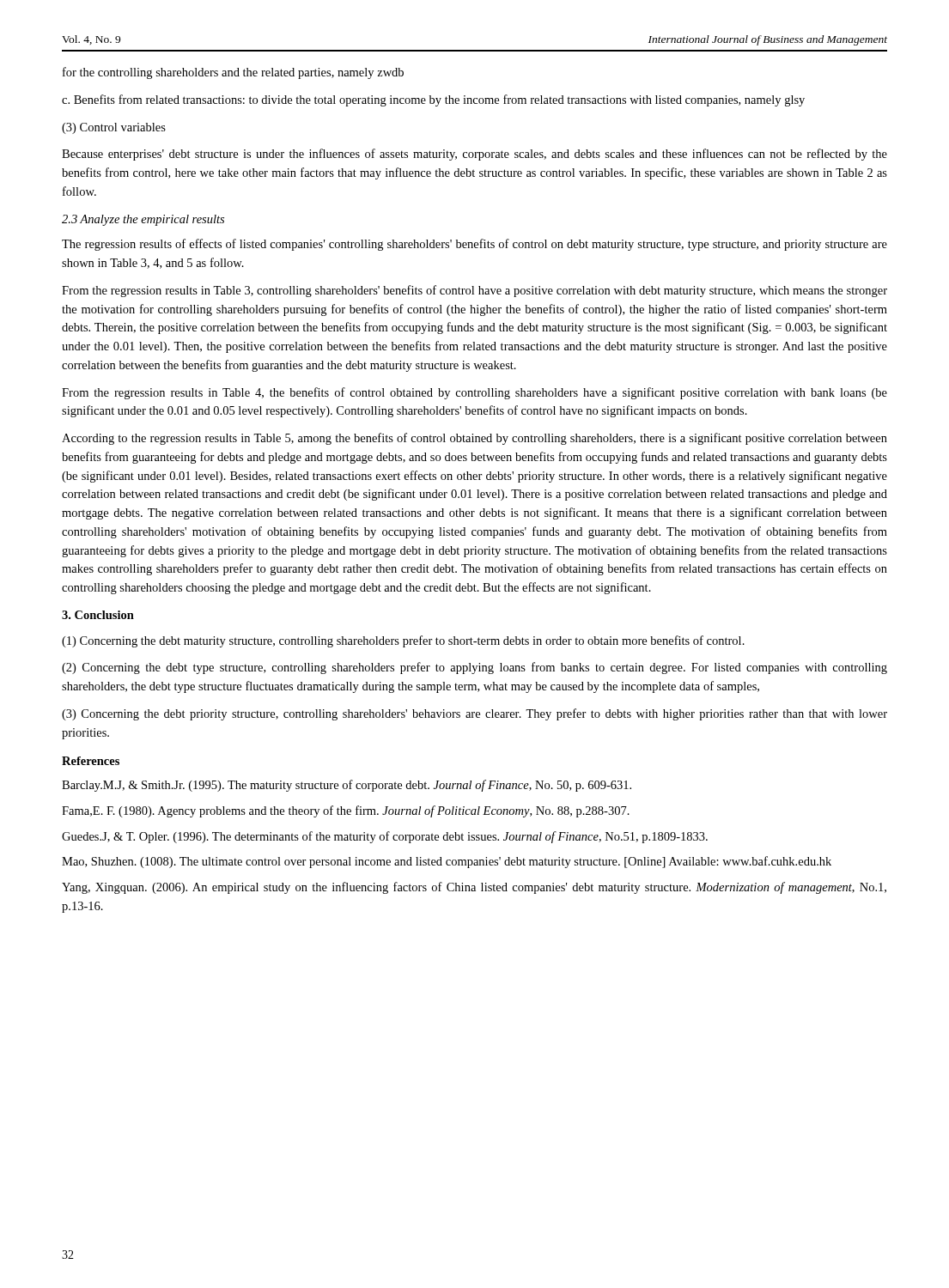Select the text block that reads "Fama,E. F. (1980). Agency problems"
Viewport: 949px width, 1288px height.
point(474,811)
